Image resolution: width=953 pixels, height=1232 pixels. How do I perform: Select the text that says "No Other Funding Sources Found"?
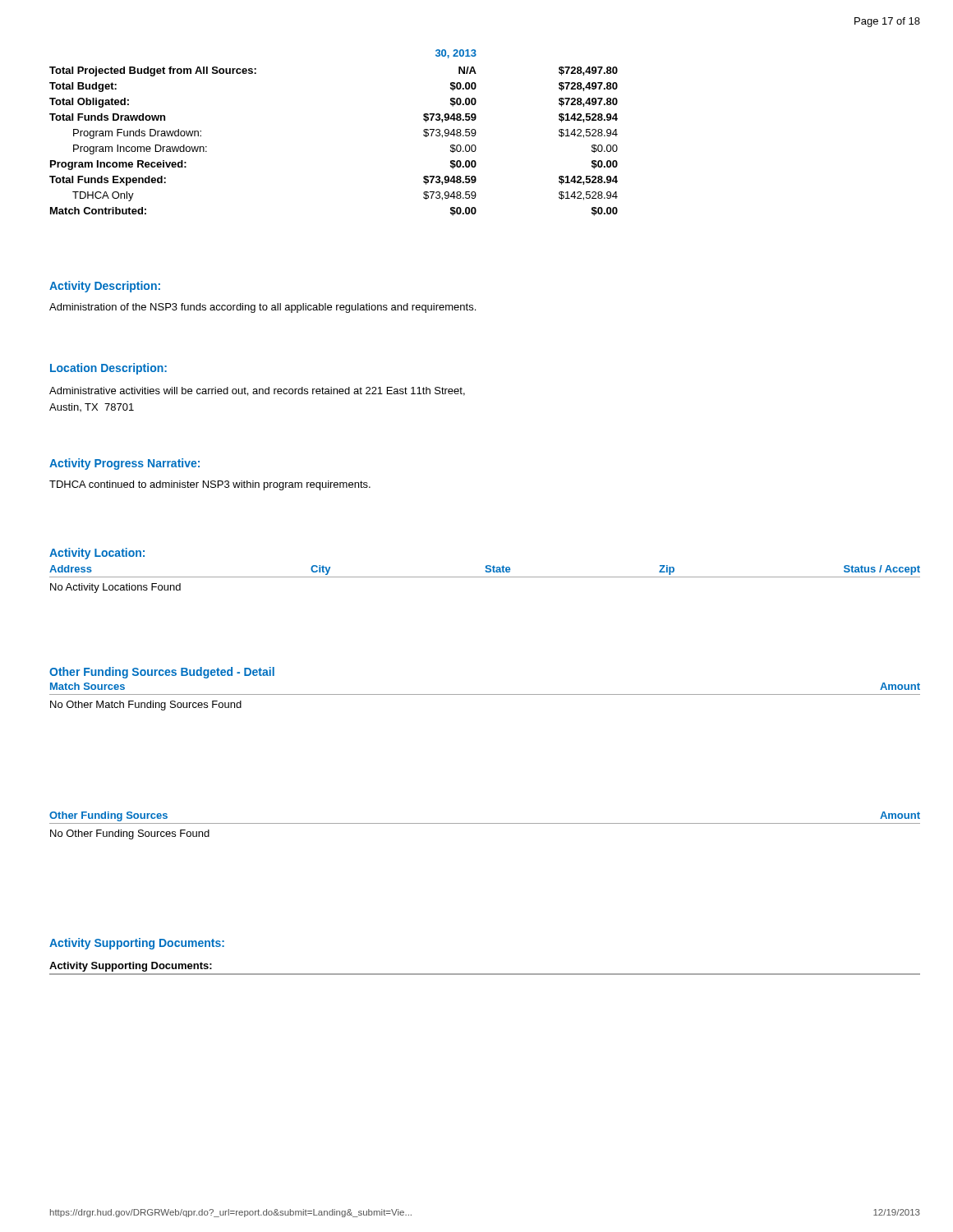click(x=129, y=833)
